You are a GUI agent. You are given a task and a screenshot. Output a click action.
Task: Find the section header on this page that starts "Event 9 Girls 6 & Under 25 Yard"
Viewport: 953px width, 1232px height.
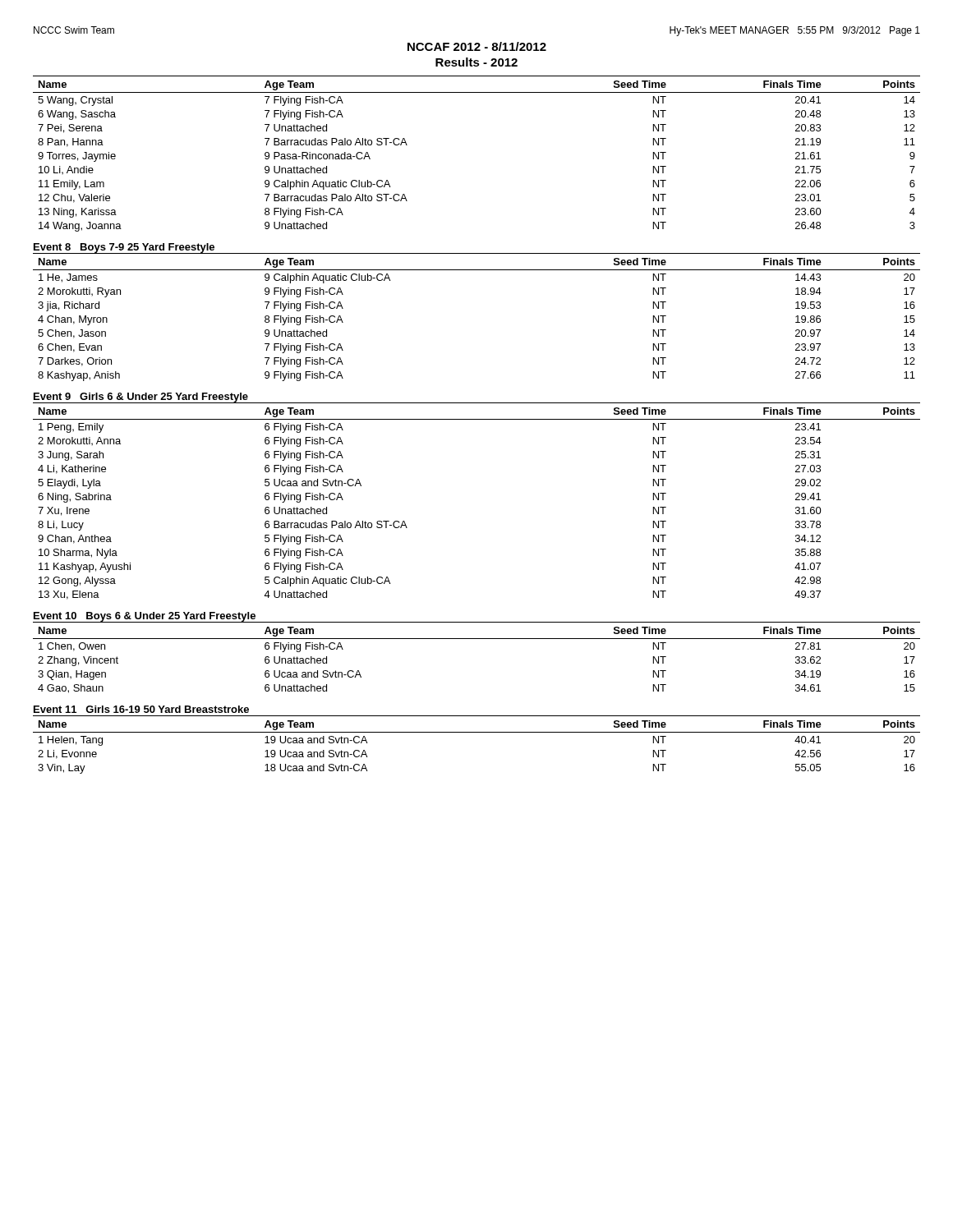tap(141, 396)
